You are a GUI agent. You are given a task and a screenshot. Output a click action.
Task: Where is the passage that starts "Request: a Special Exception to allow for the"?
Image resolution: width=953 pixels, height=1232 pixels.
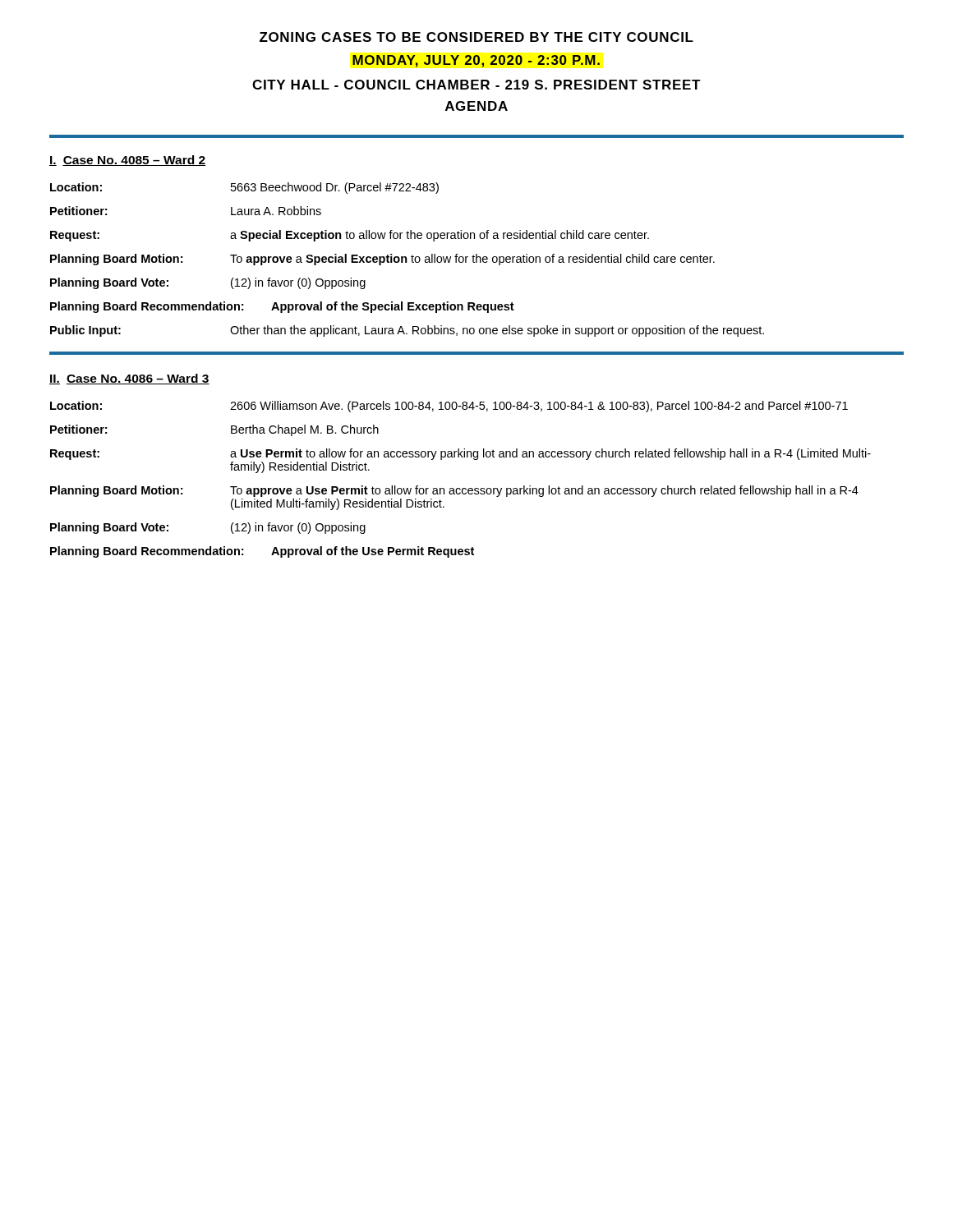(476, 235)
